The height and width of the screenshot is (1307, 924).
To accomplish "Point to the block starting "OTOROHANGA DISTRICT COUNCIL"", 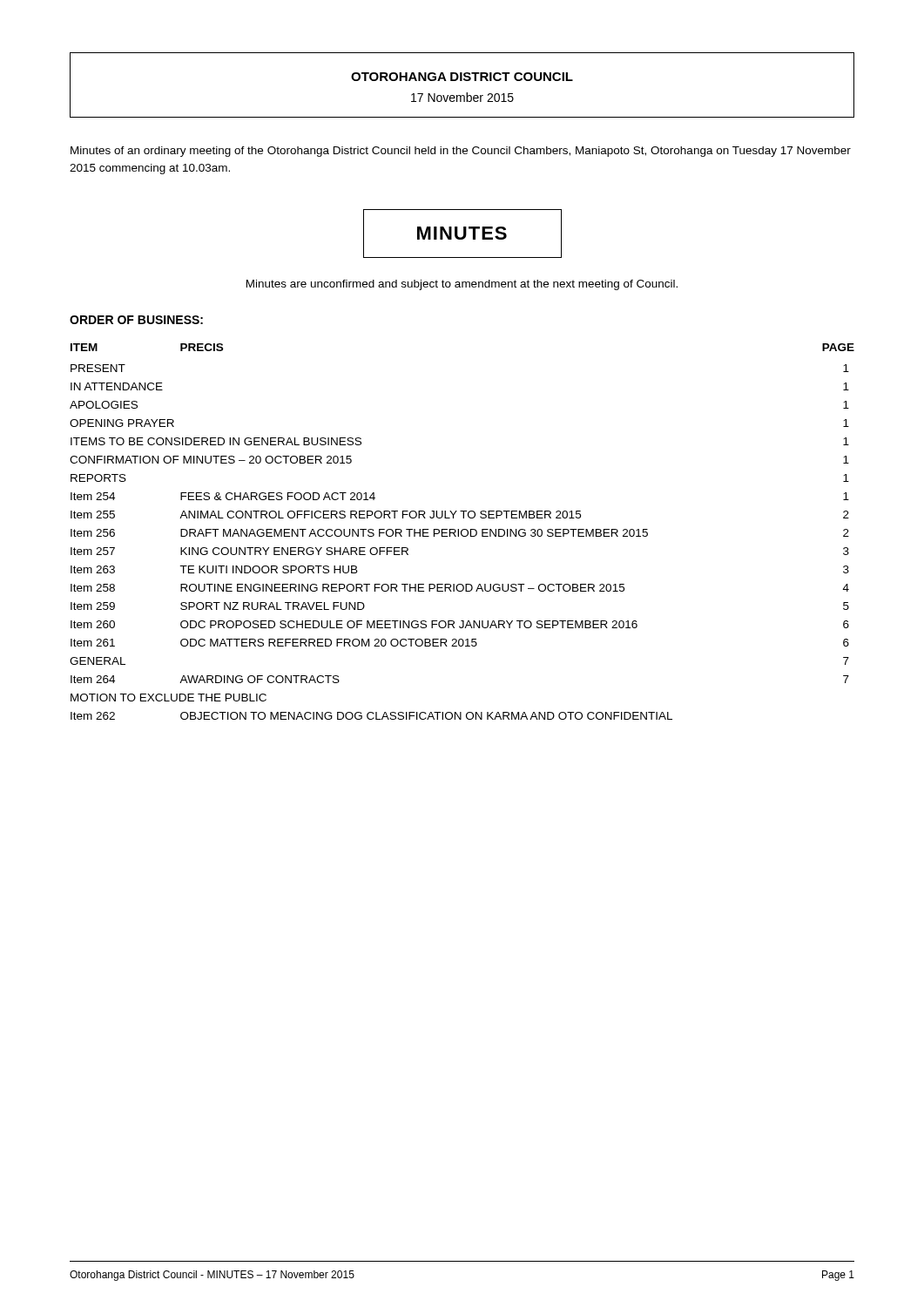I will coord(462,85).
